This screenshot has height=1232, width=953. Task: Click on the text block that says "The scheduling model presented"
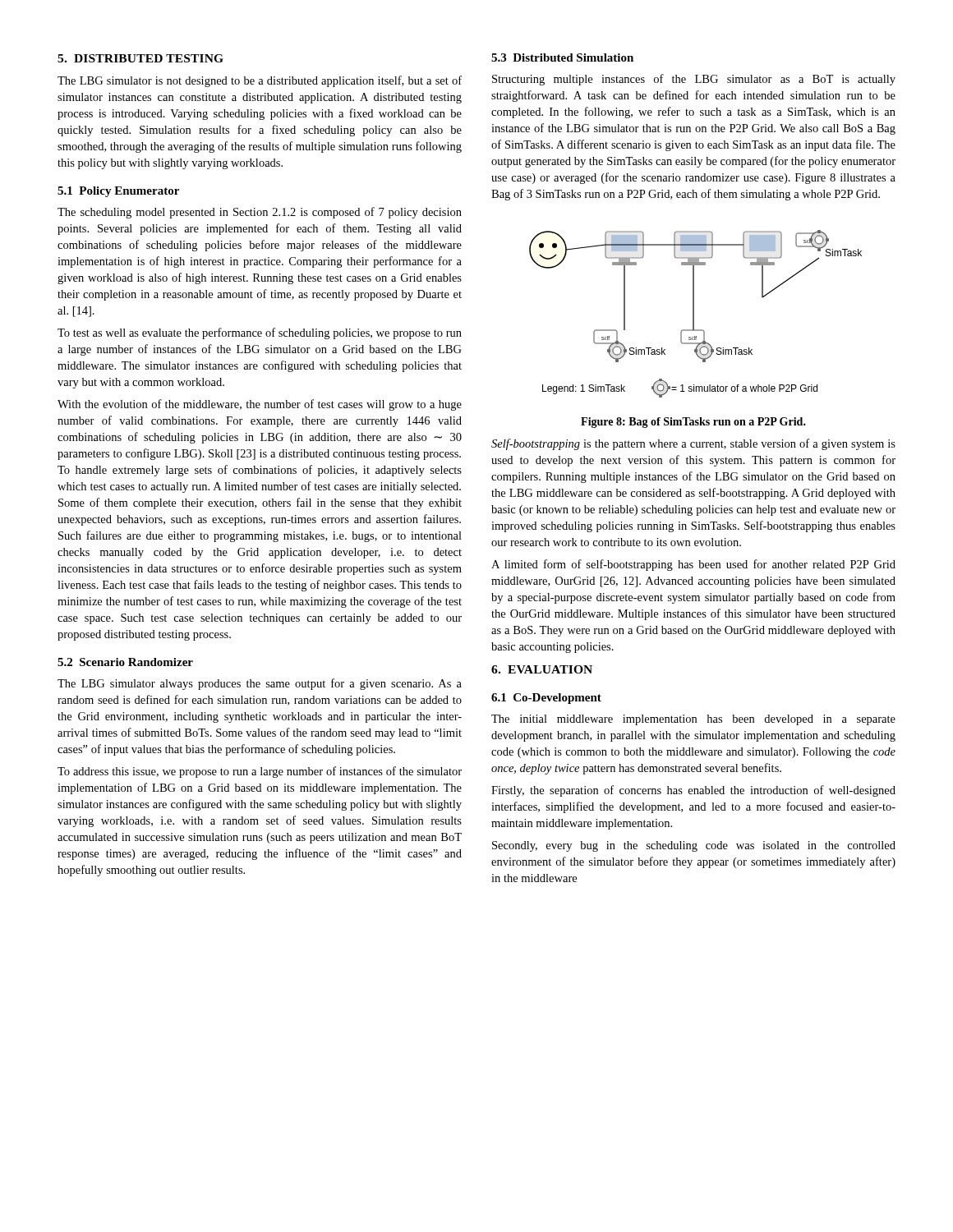(260, 423)
